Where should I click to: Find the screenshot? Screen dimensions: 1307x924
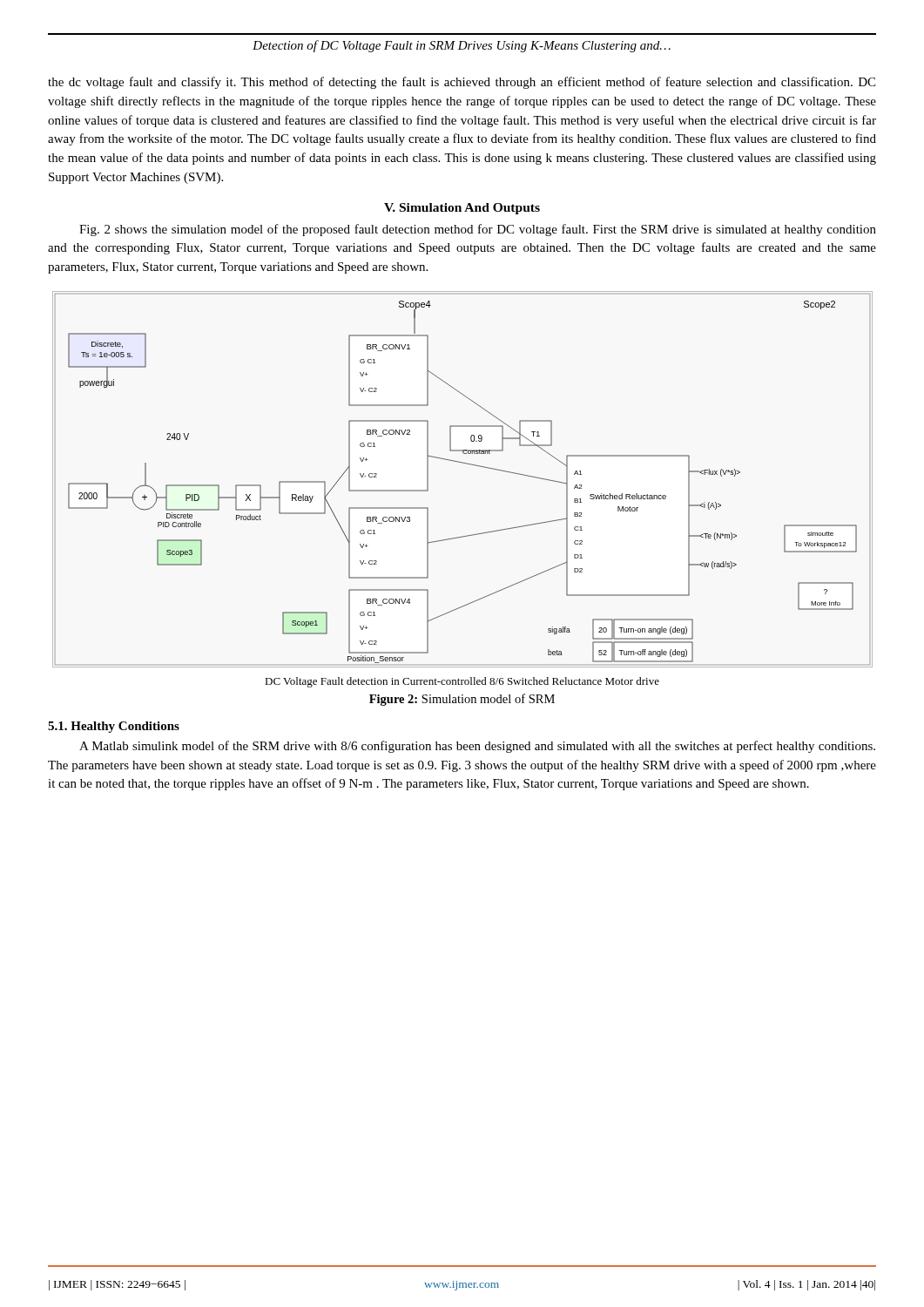(462, 481)
